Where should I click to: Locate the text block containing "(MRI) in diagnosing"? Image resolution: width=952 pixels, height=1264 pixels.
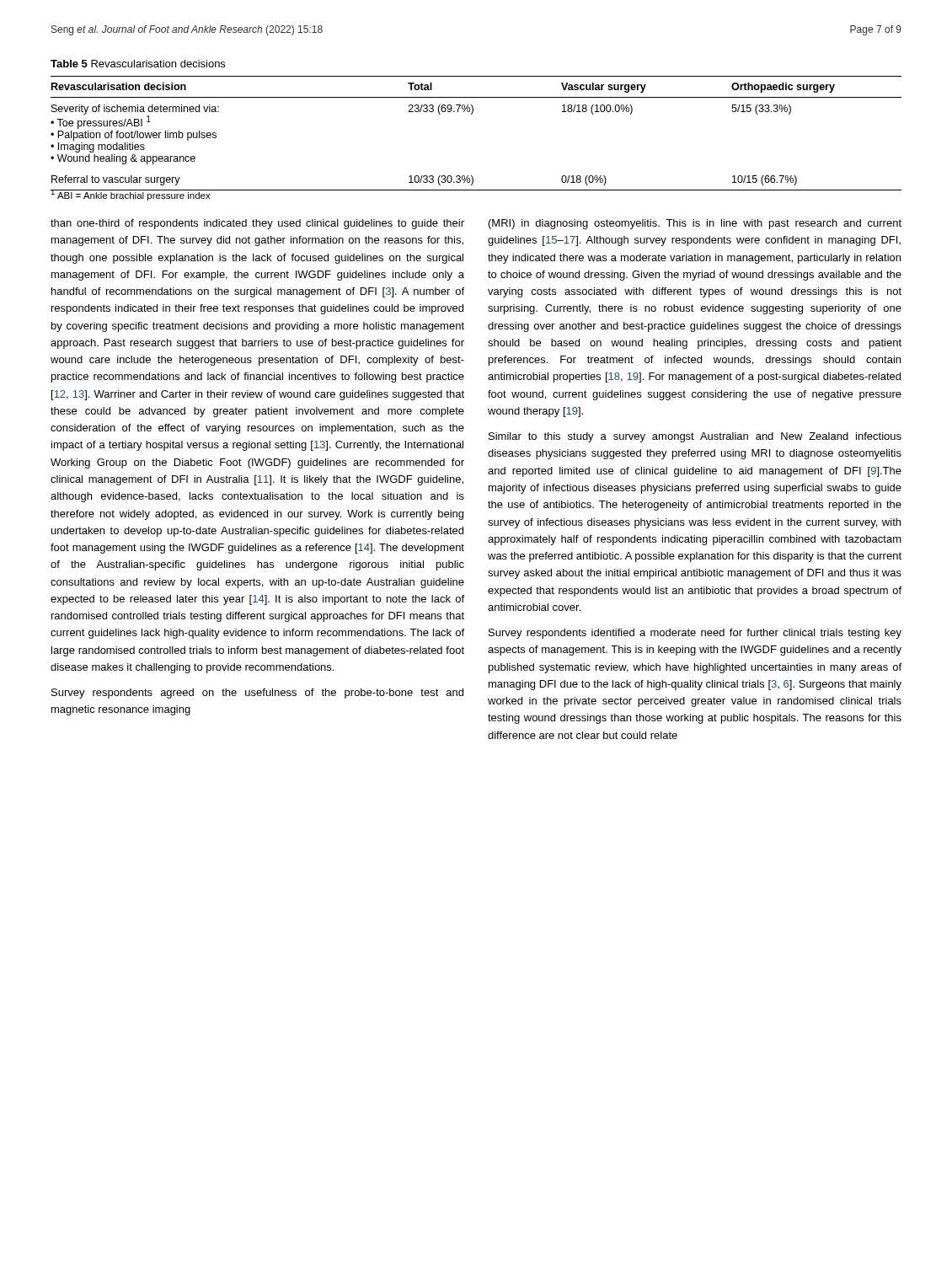[695, 479]
